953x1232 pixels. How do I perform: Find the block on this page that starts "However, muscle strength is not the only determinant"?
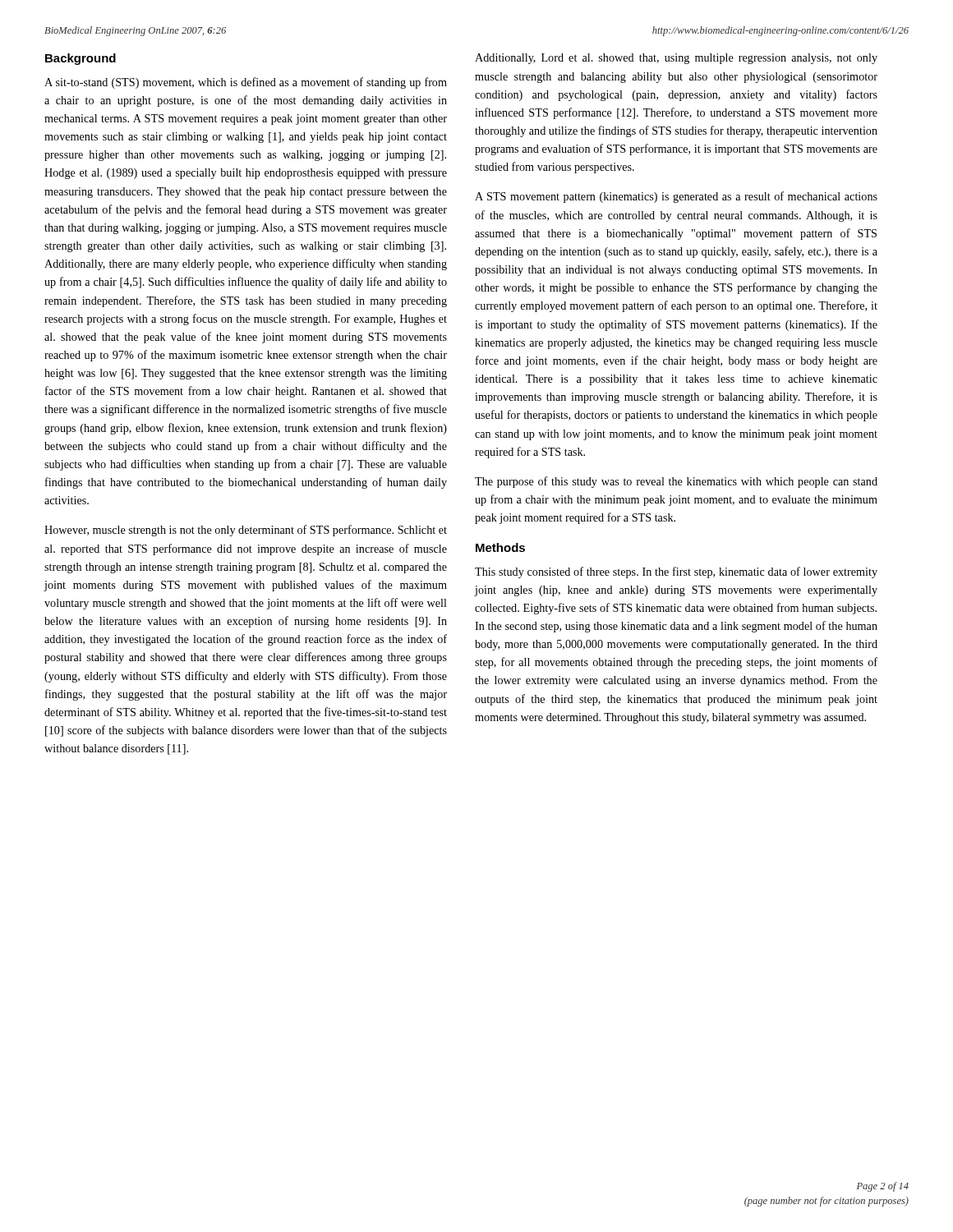pyautogui.click(x=246, y=639)
